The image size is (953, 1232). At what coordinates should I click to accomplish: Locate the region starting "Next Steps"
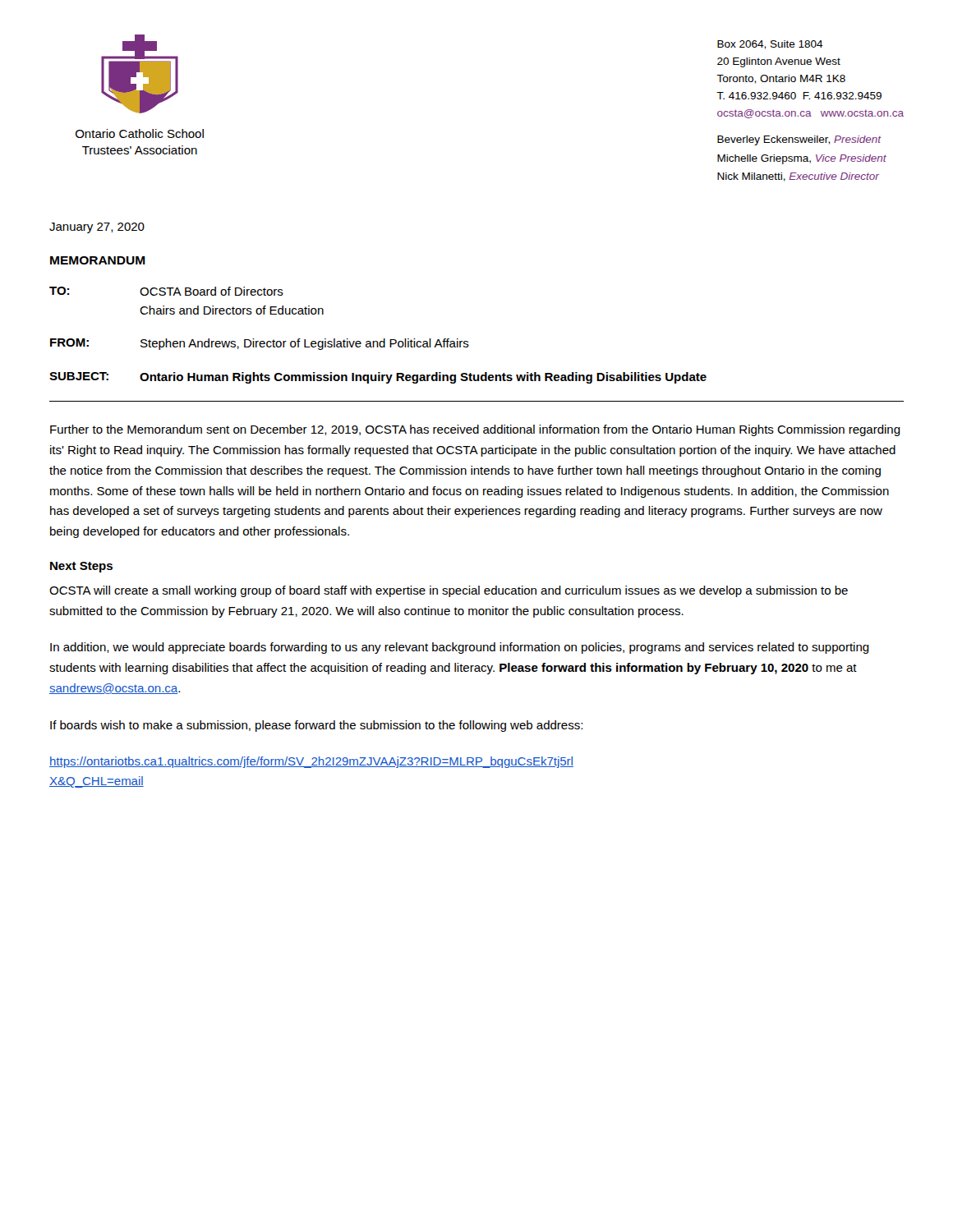click(81, 565)
